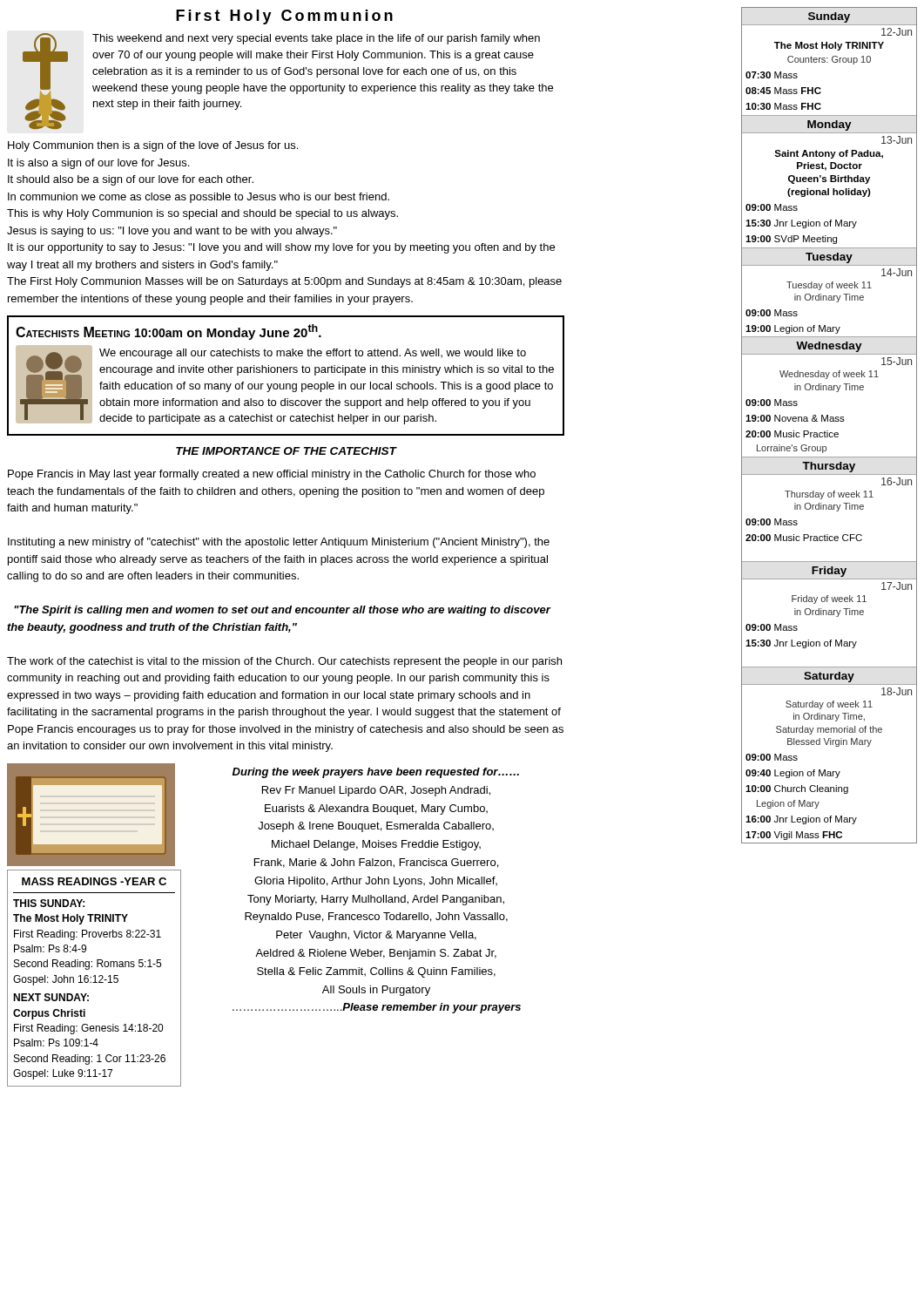Locate the title that reads "First Holy Communion"
The width and height of the screenshot is (924, 1307).
coord(286,16)
